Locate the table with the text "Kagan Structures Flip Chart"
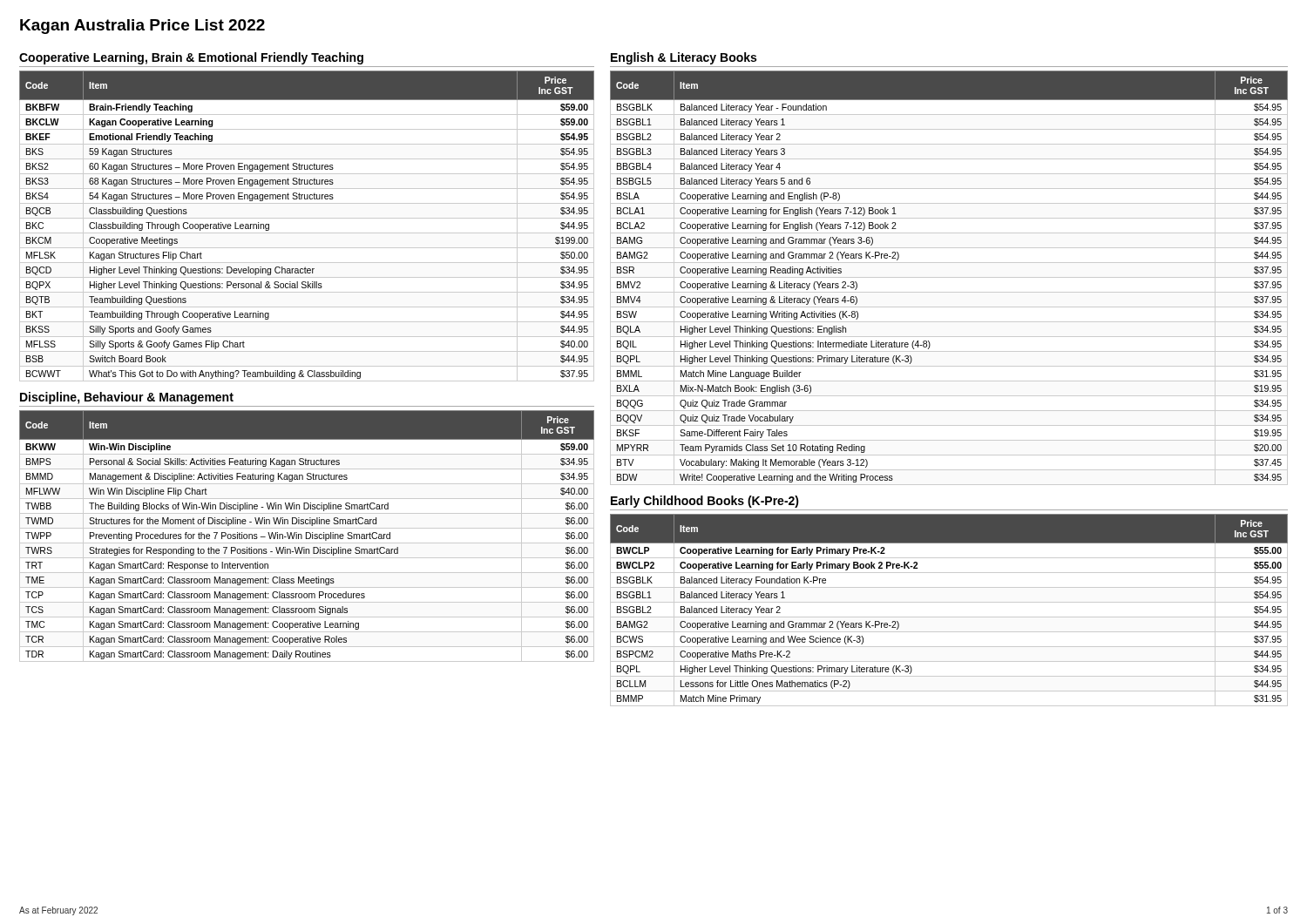Screen dimensions: 924x1307 tap(307, 226)
